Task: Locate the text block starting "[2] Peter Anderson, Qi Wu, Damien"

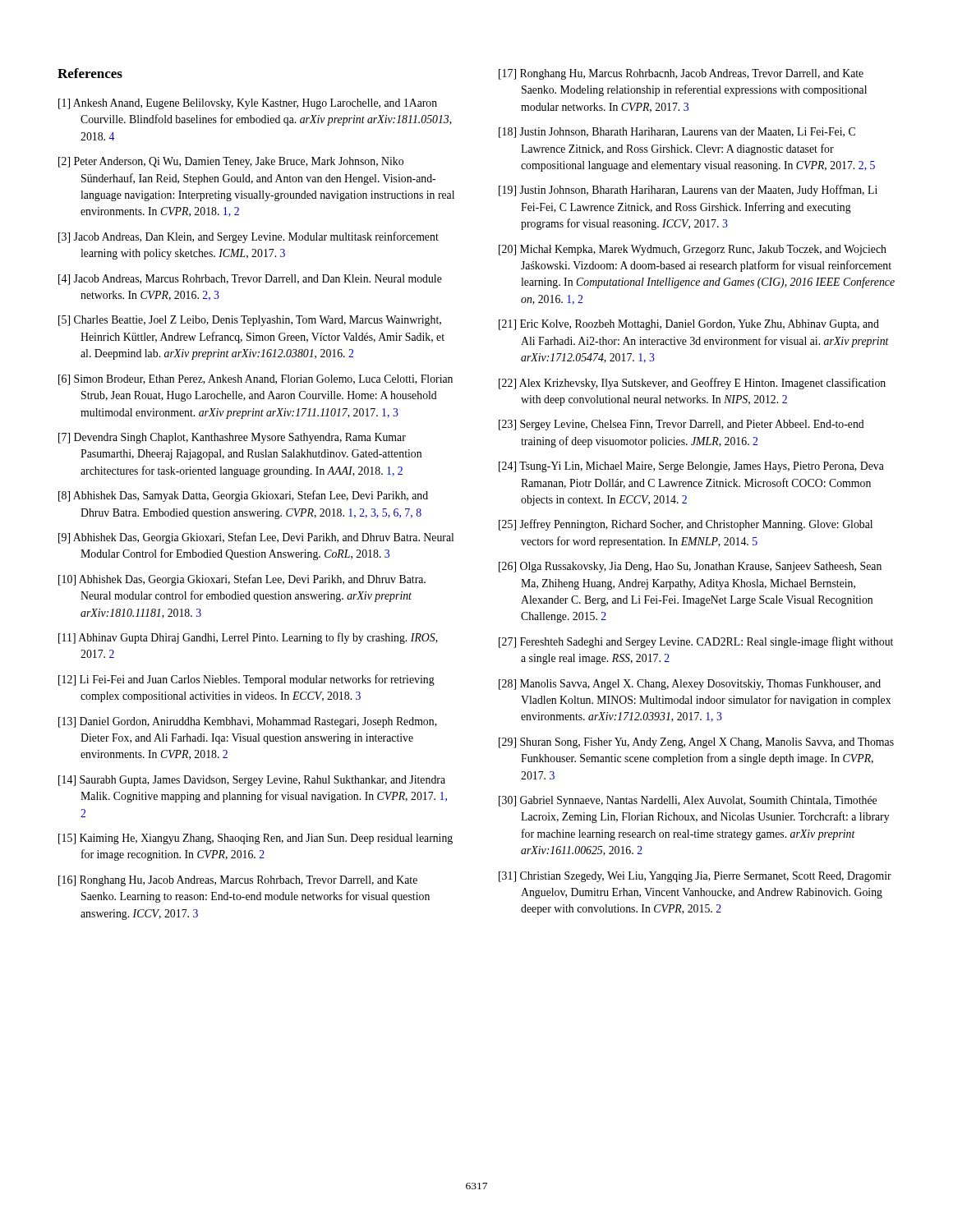Action: tap(256, 187)
